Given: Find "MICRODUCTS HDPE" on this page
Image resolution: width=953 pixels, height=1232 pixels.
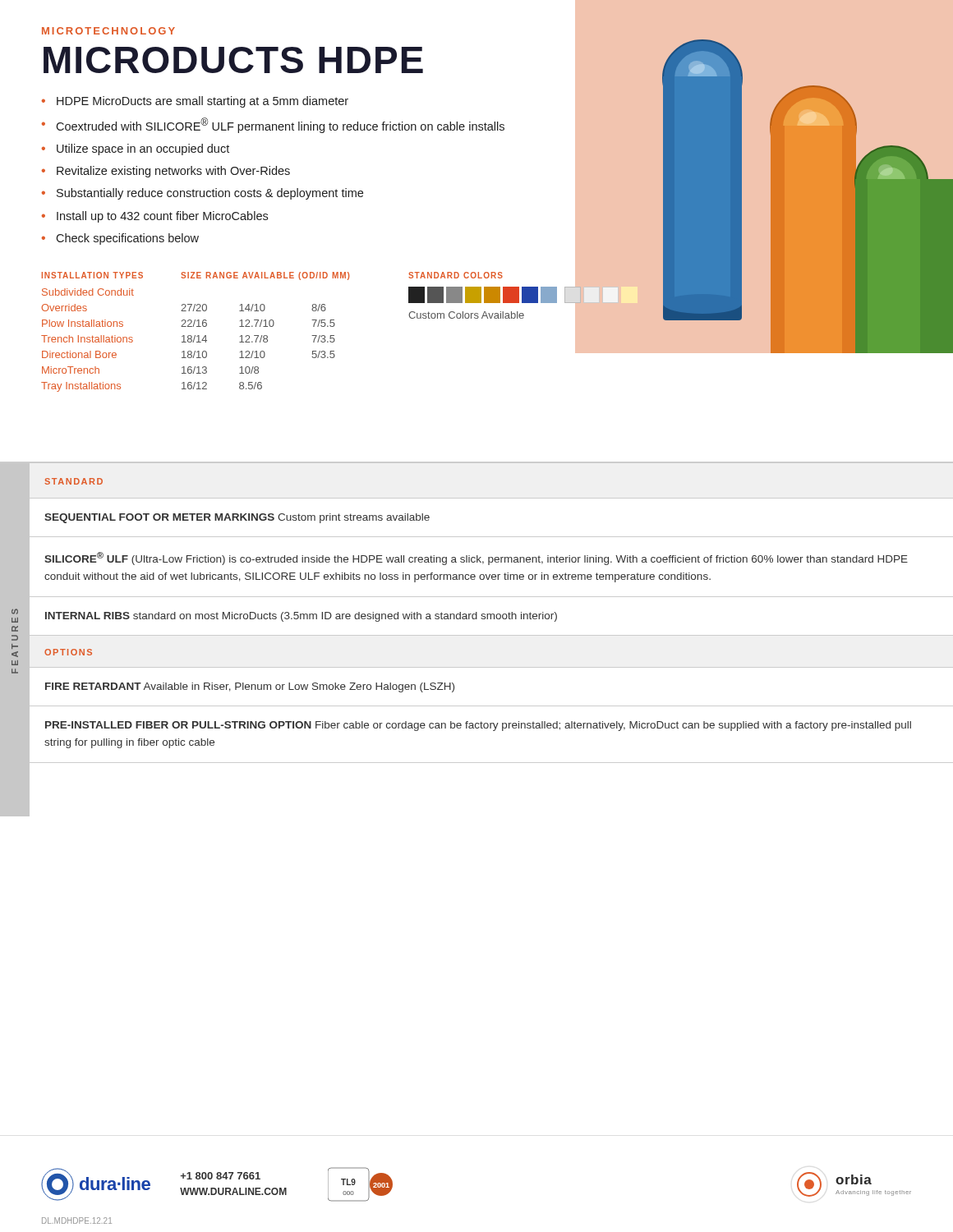Looking at the screenshot, I should [233, 60].
